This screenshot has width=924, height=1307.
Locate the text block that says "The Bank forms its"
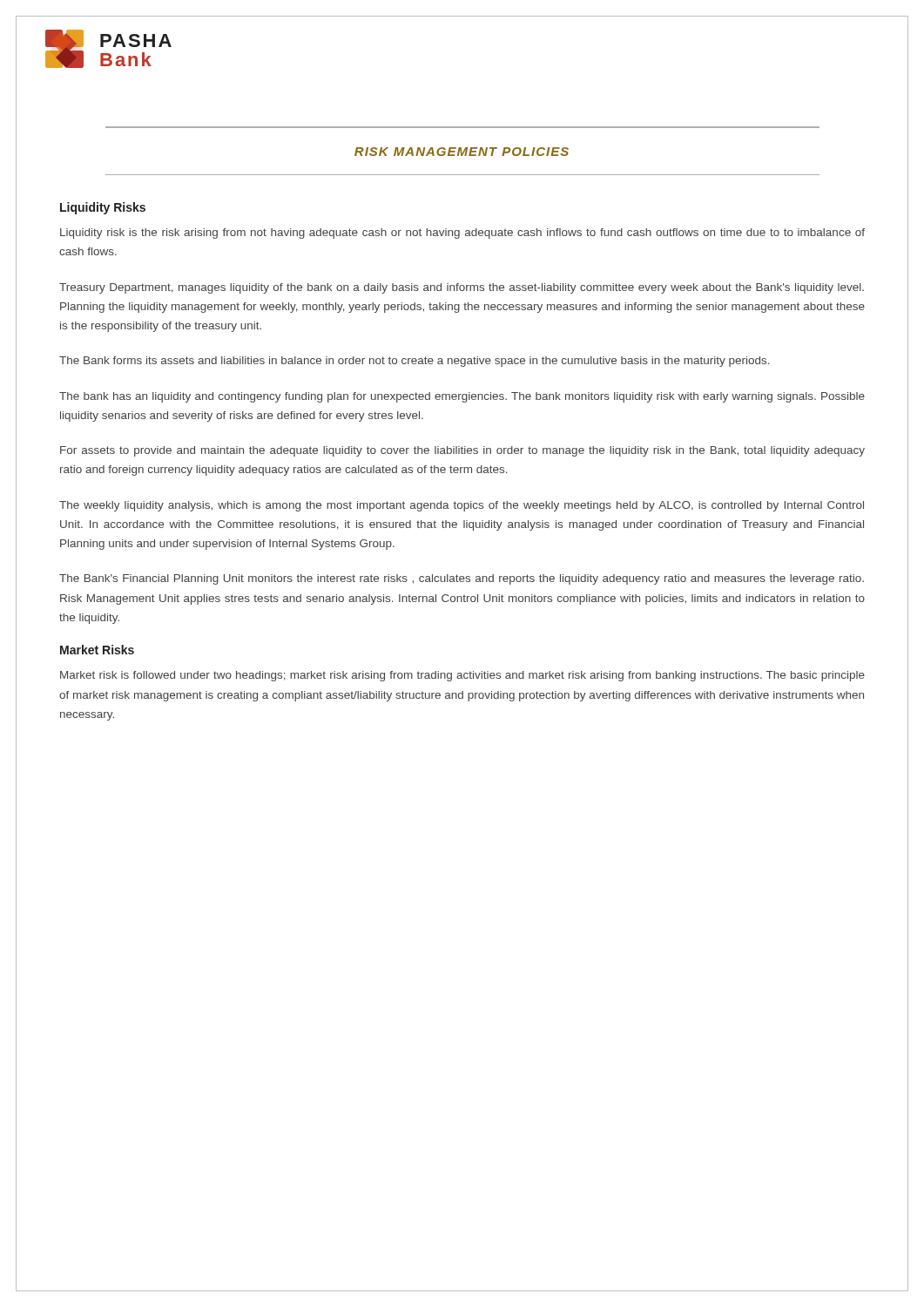pos(415,361)
